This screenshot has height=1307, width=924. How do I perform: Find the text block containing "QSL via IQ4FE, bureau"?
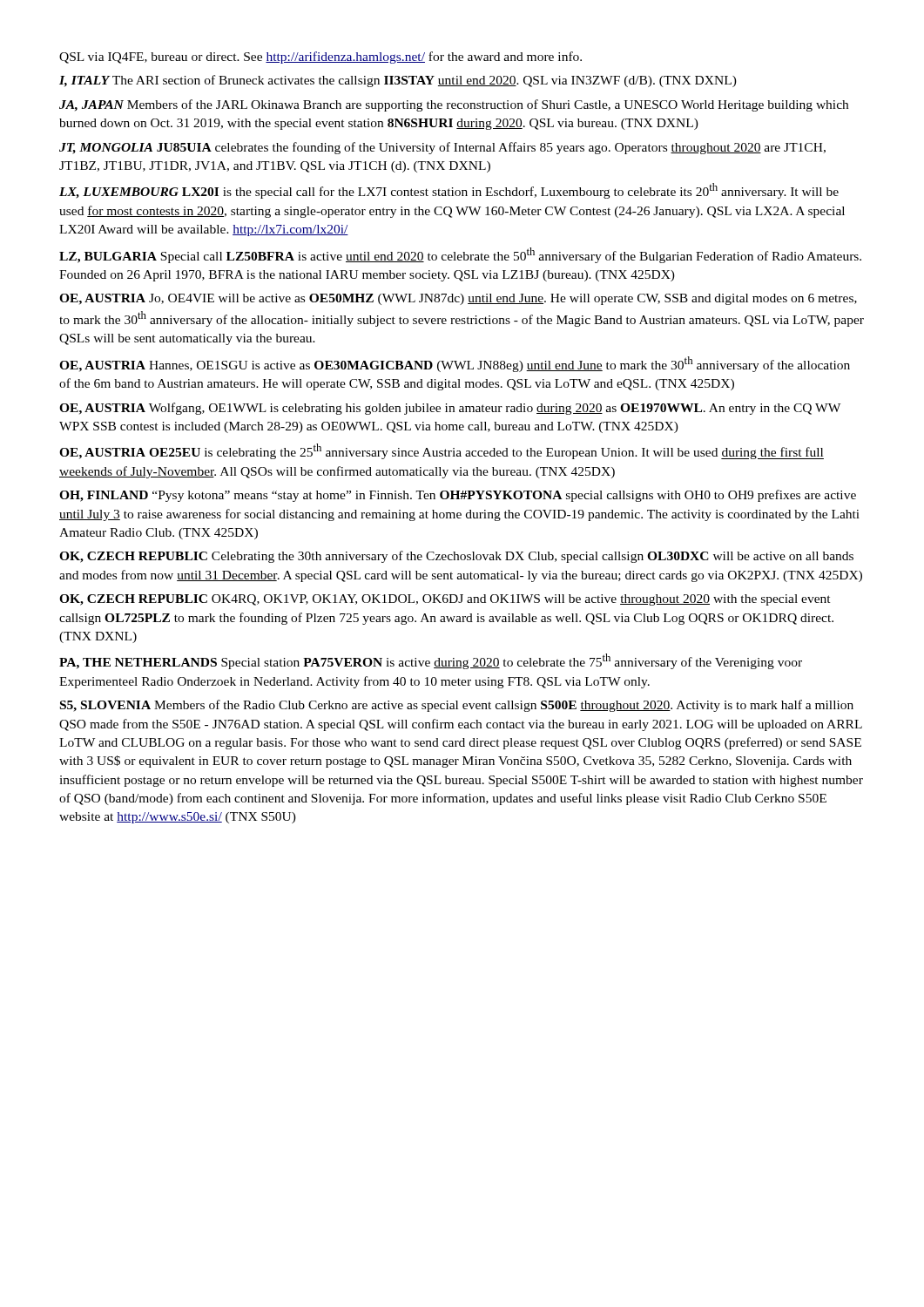(x=462, y=56)
